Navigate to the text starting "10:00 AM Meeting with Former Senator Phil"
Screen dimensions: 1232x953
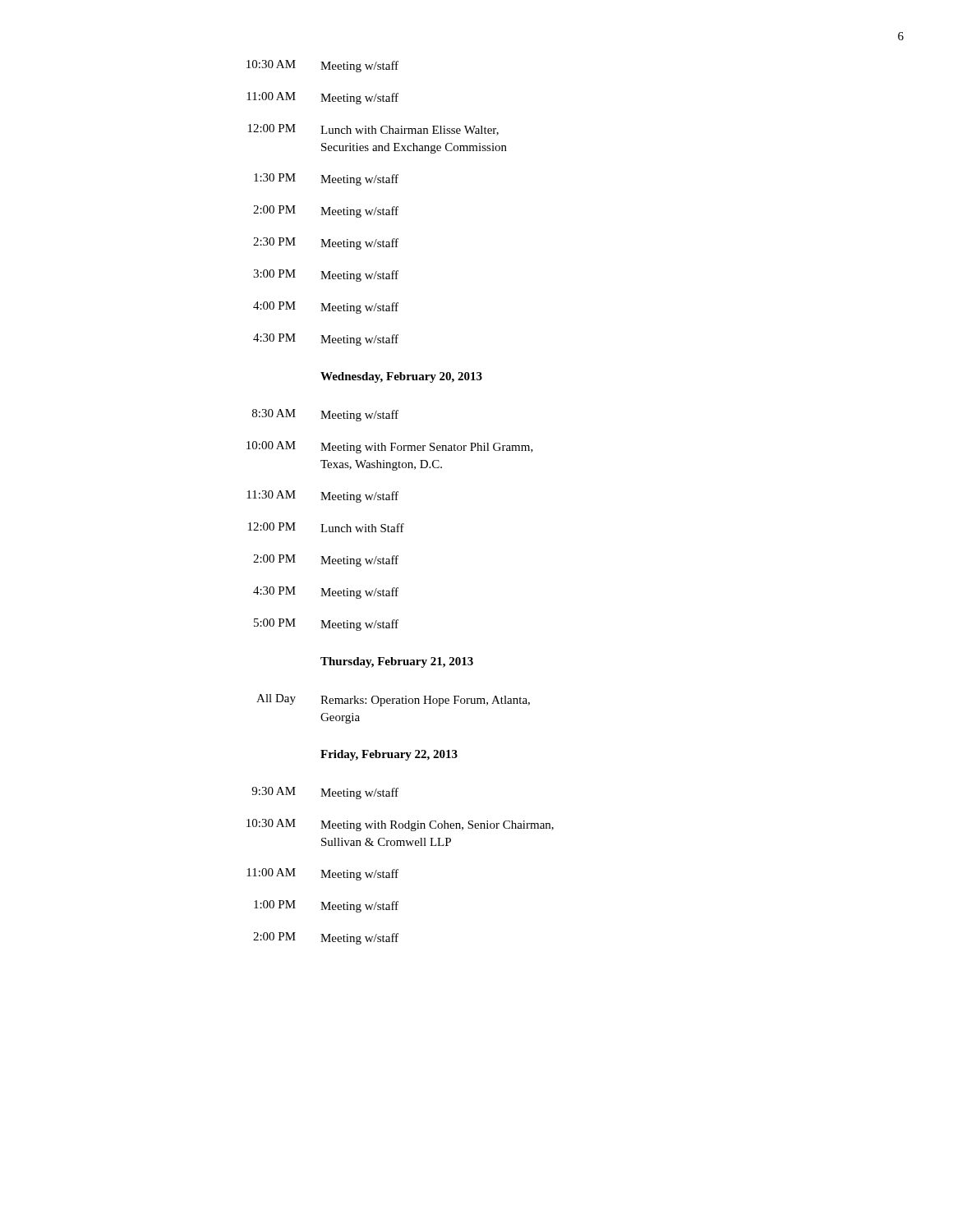[476, 456]
